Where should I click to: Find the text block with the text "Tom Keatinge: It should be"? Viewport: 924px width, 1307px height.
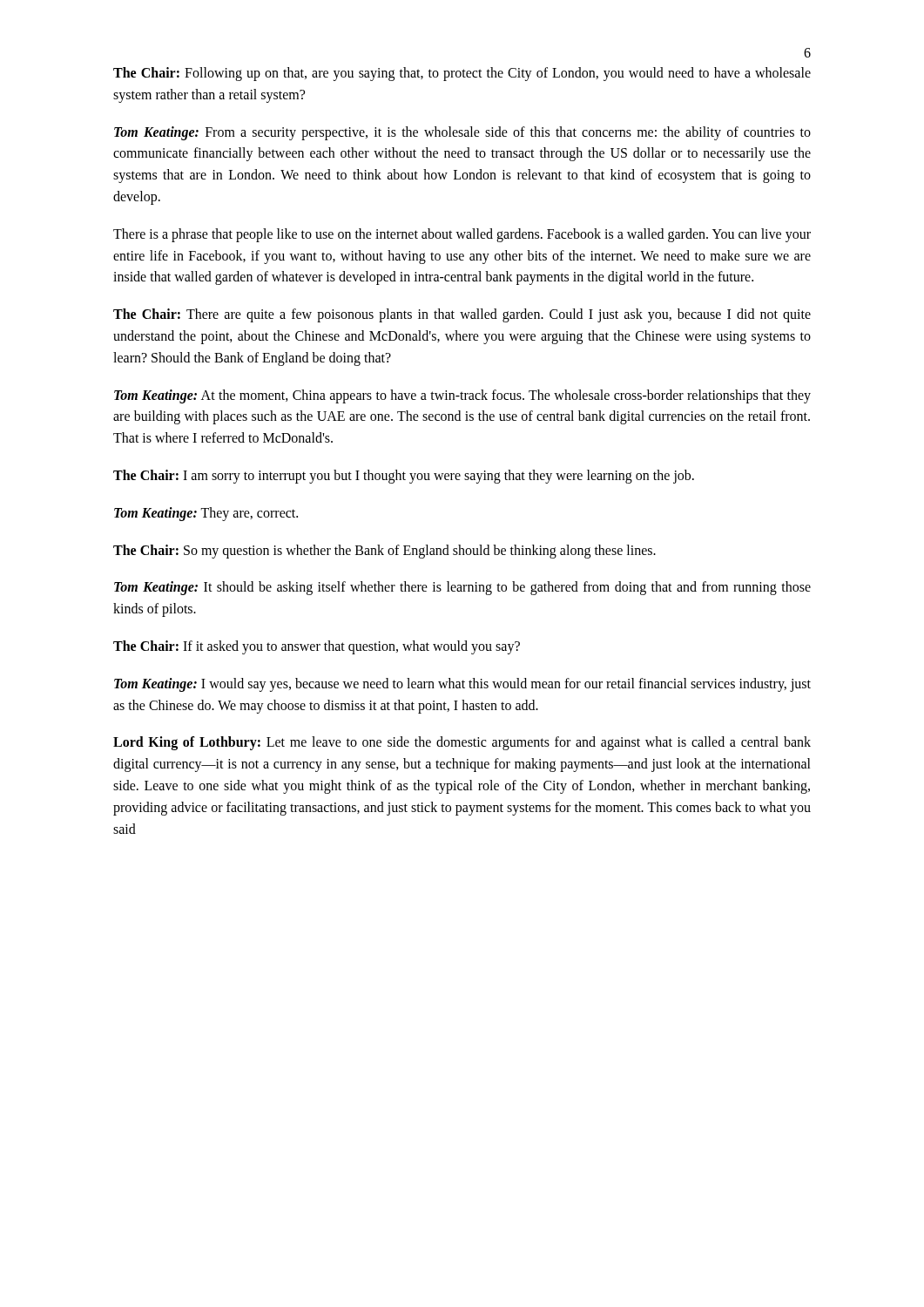(462, 598)
